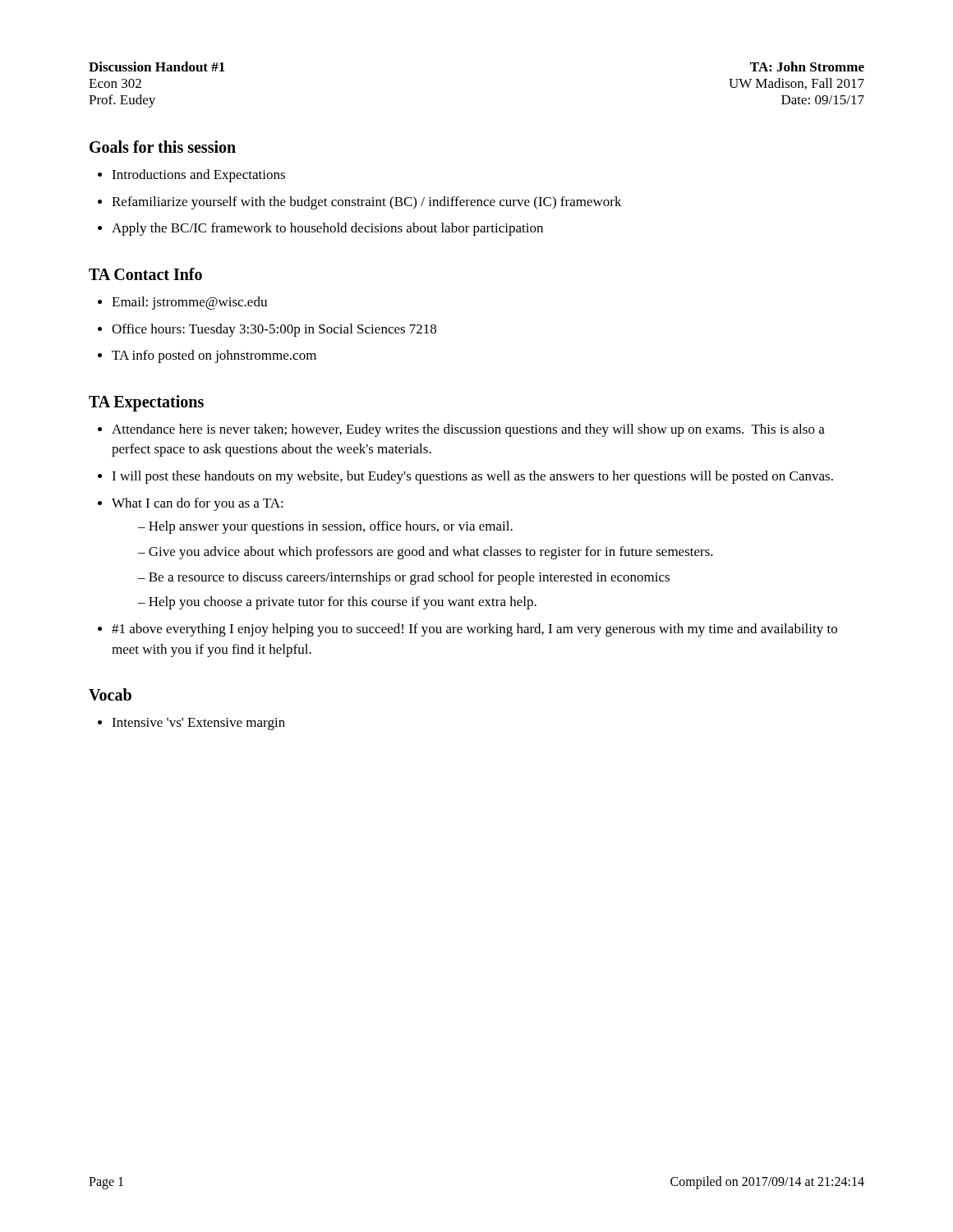This screenshot has width=953, height=1232.
Task: Locate the text "TA Contact Info"
Action: (146, 274)
